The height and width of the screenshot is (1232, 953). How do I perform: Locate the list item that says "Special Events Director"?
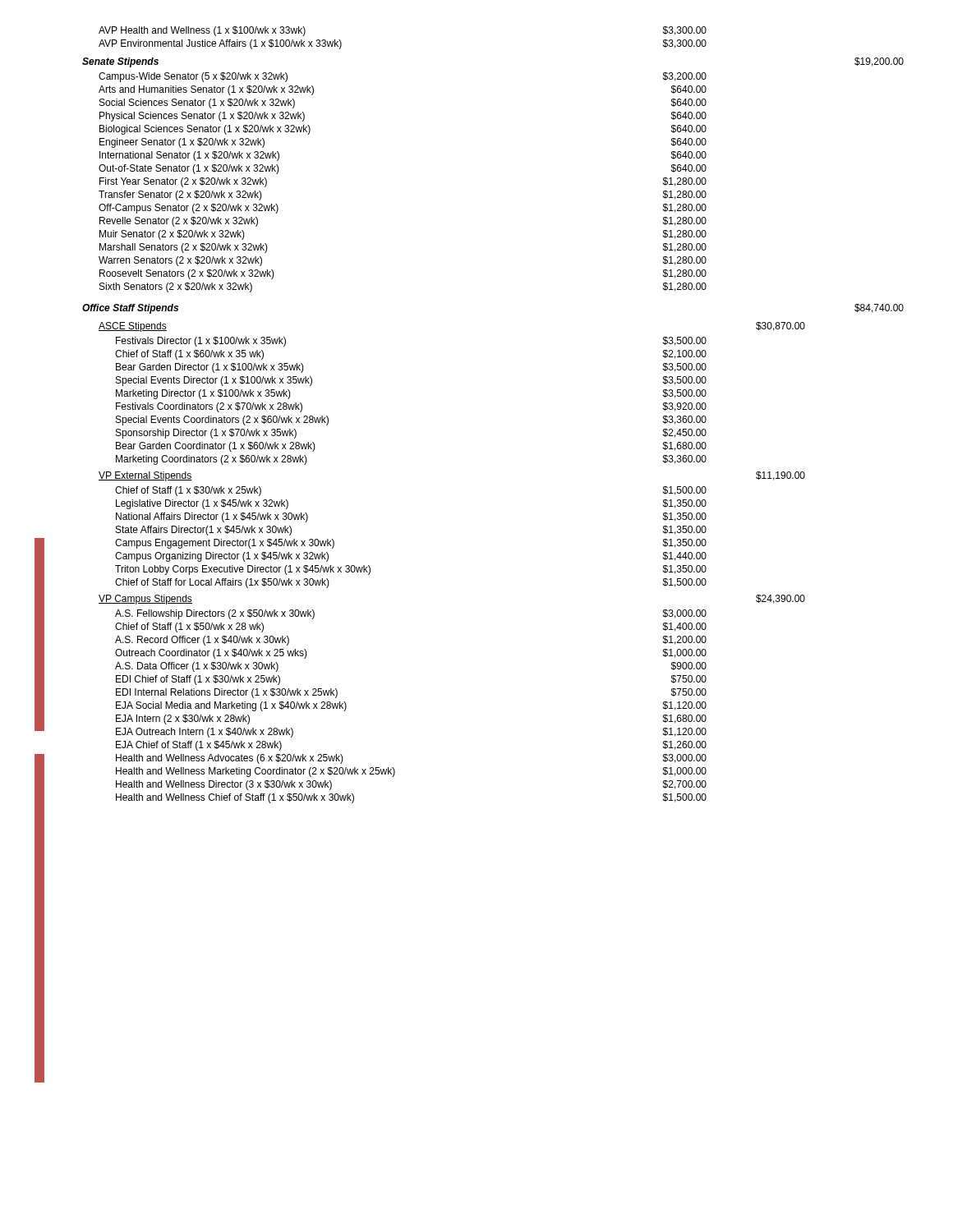216,381
